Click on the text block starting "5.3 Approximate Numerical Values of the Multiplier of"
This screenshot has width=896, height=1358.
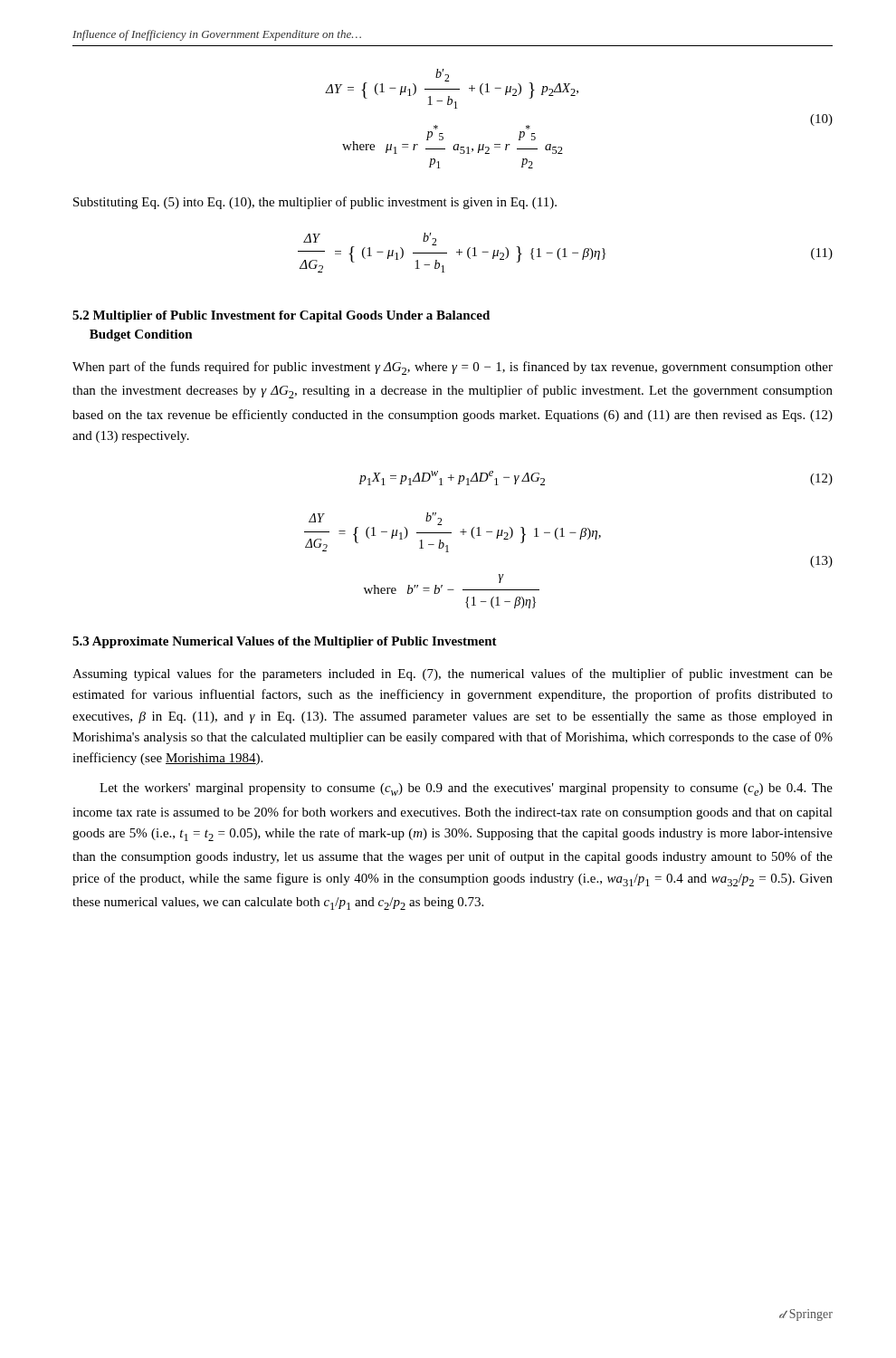pos(284,641)
